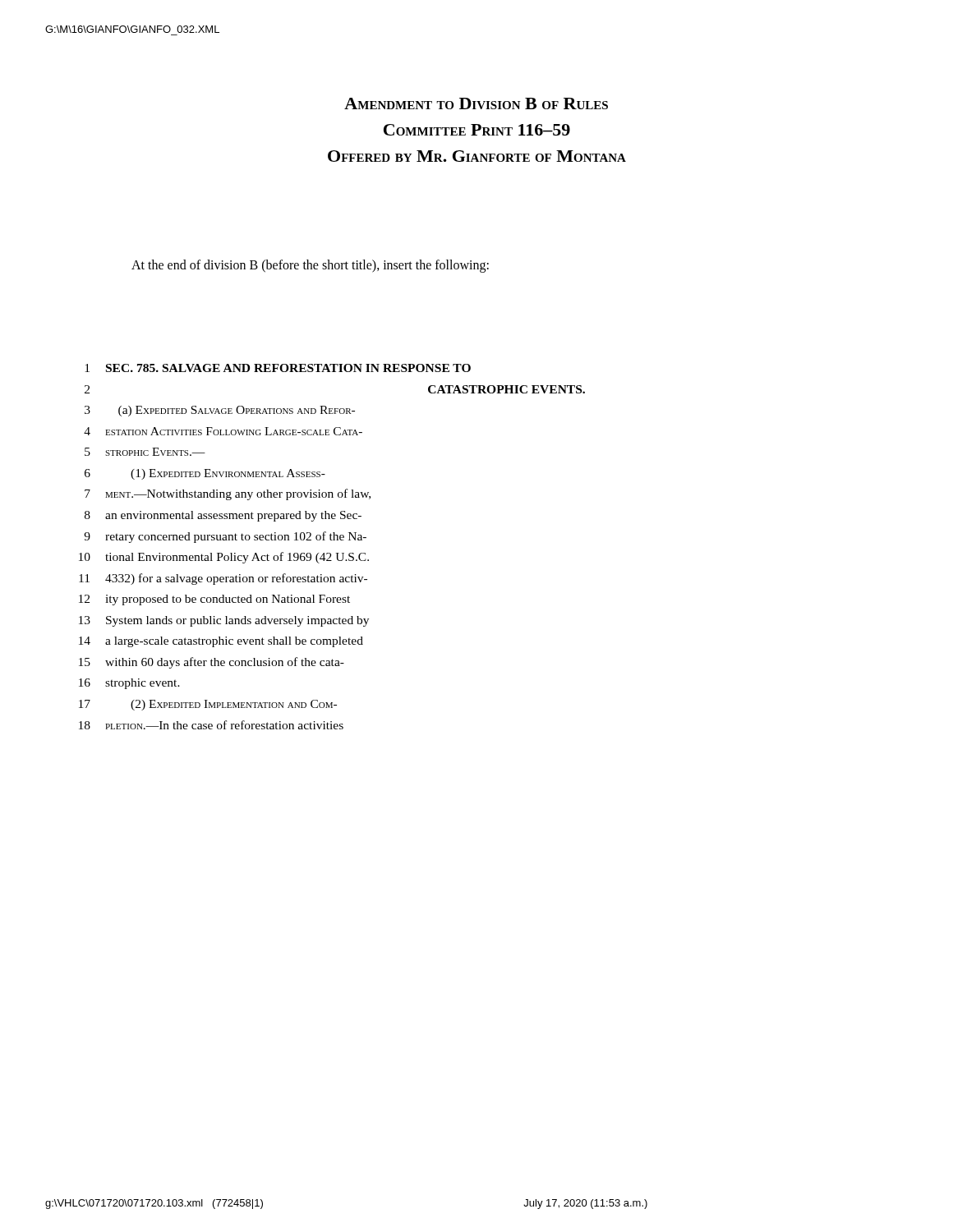
Task: Click on the region starting "7 ment.—Notwithstanding any other provision of"
Action: click(228, 494)
